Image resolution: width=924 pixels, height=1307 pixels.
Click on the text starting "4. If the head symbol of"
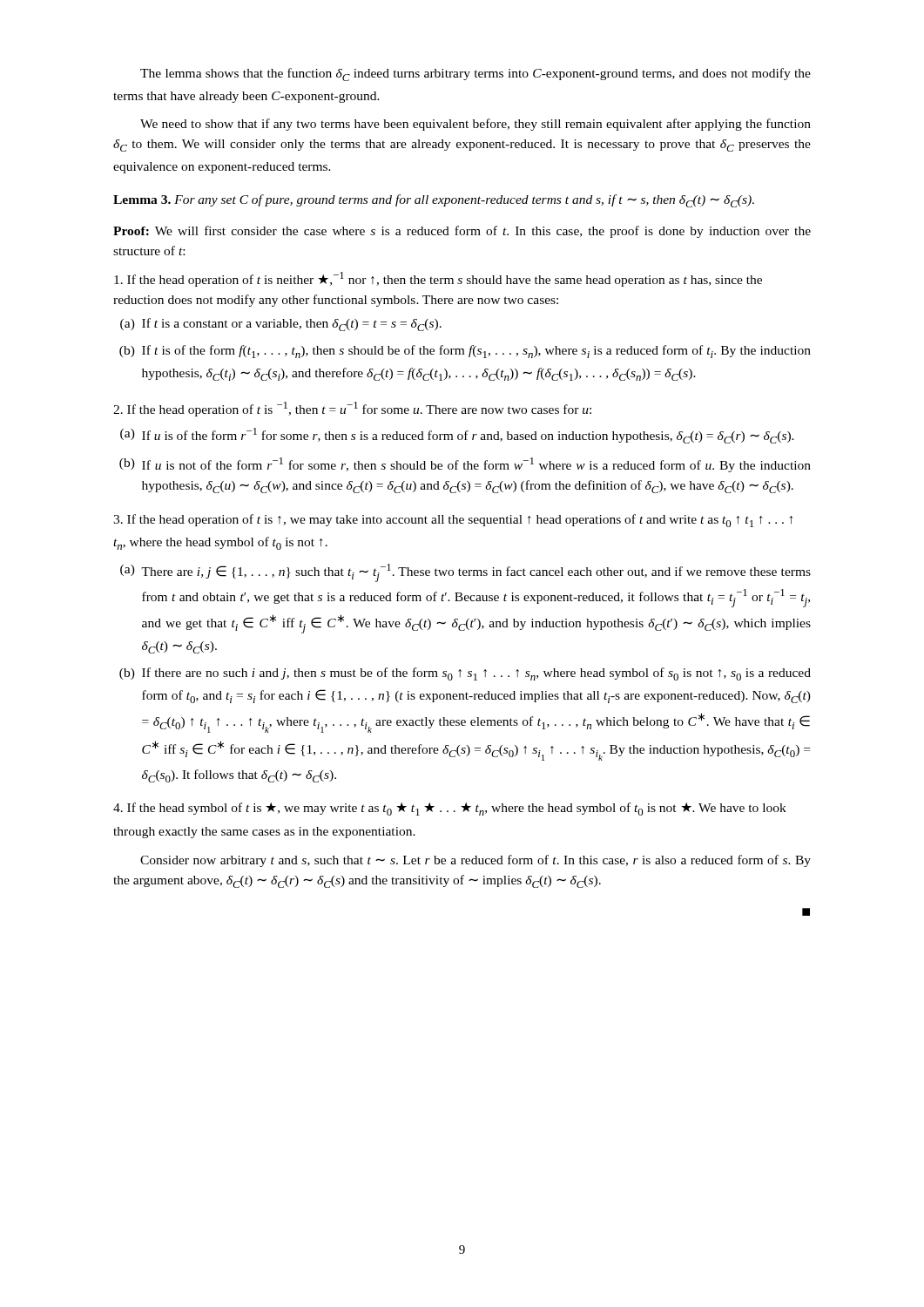coord(462,819)
